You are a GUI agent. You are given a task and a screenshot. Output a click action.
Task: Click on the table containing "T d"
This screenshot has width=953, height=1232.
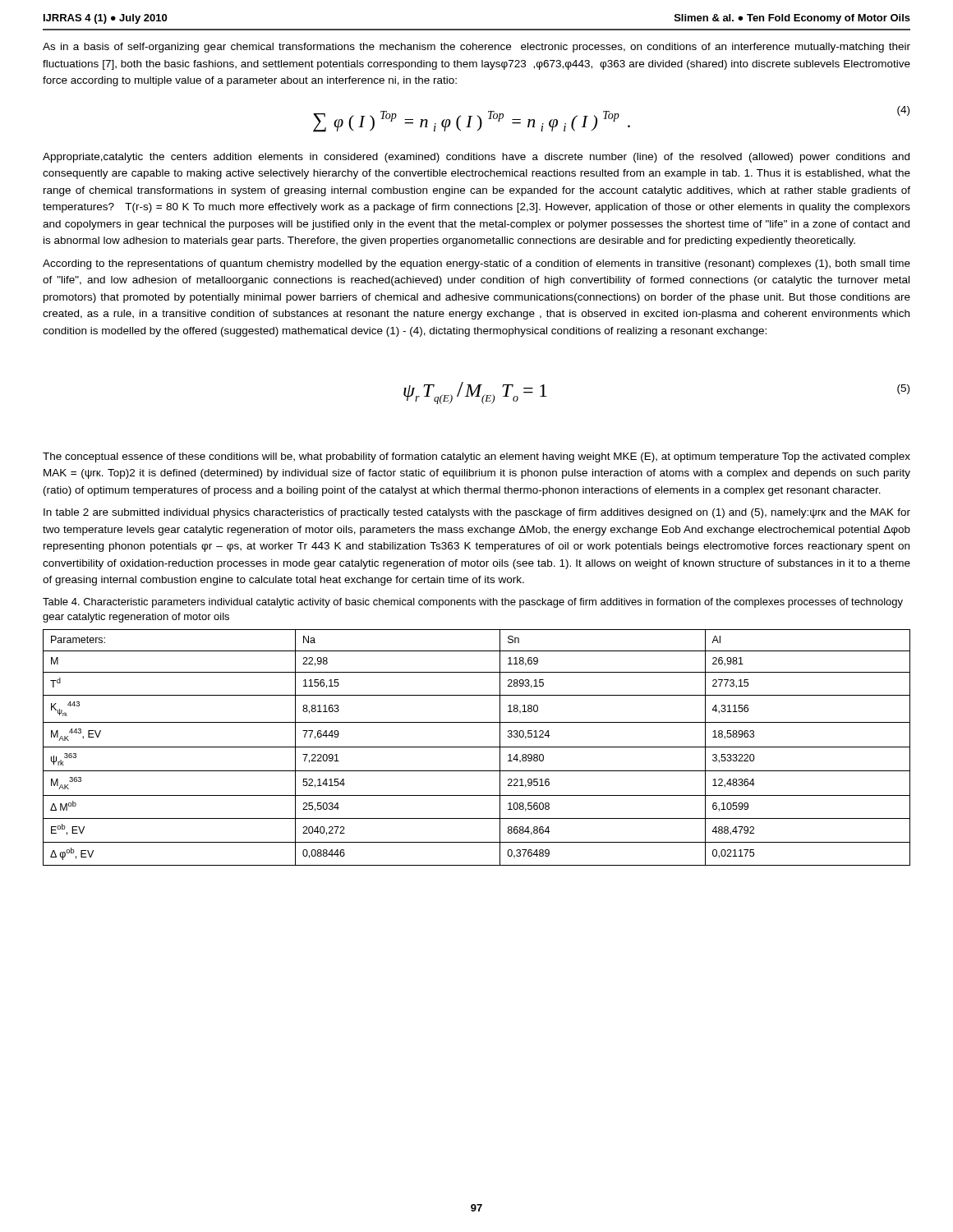[476, 747]
